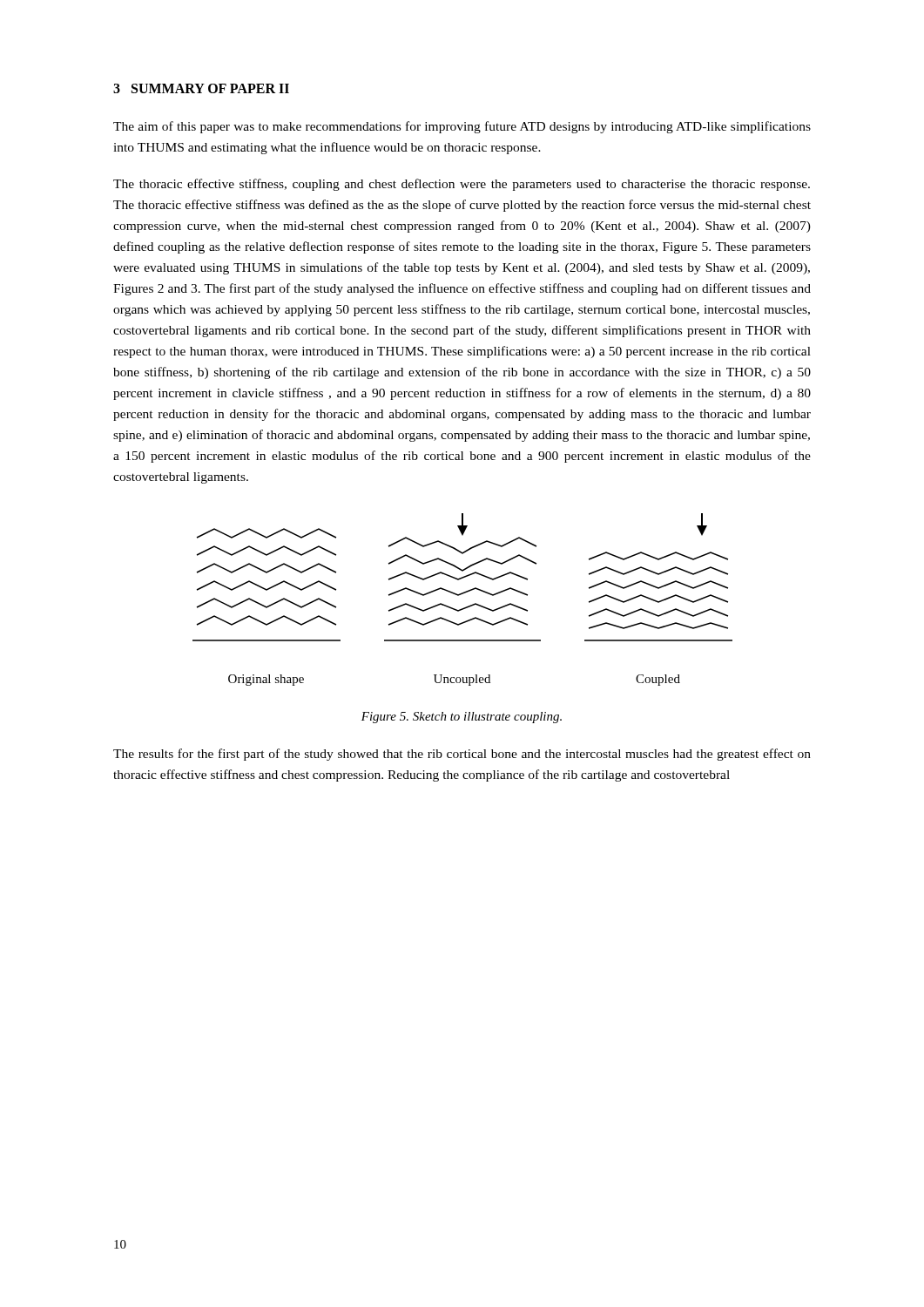Find the block starting "The results for the first part of the"
Screen dimensions: 1307x924
pos(462,763)
